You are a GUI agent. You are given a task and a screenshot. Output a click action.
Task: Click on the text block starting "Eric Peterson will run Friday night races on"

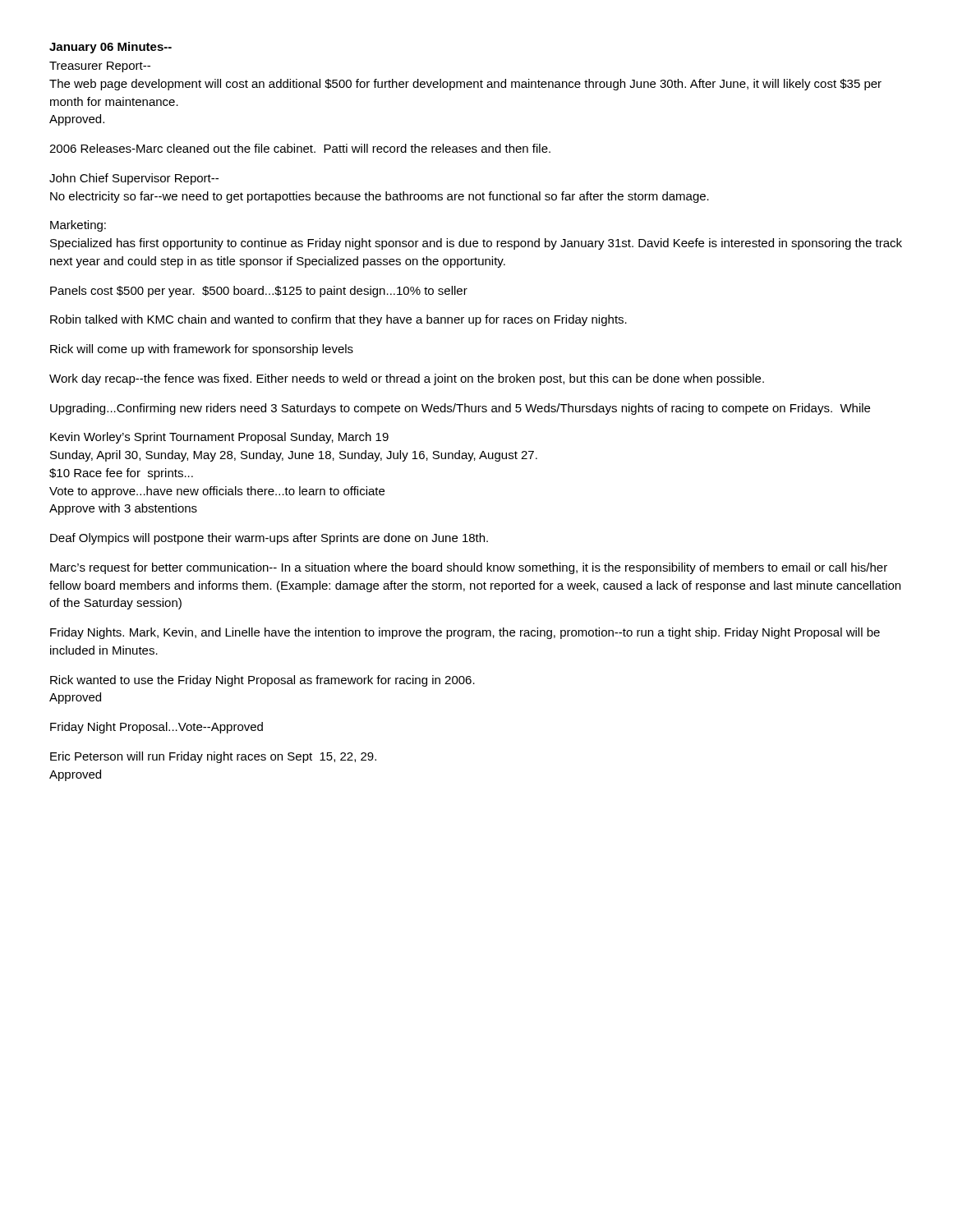click(x=213, y=757)
